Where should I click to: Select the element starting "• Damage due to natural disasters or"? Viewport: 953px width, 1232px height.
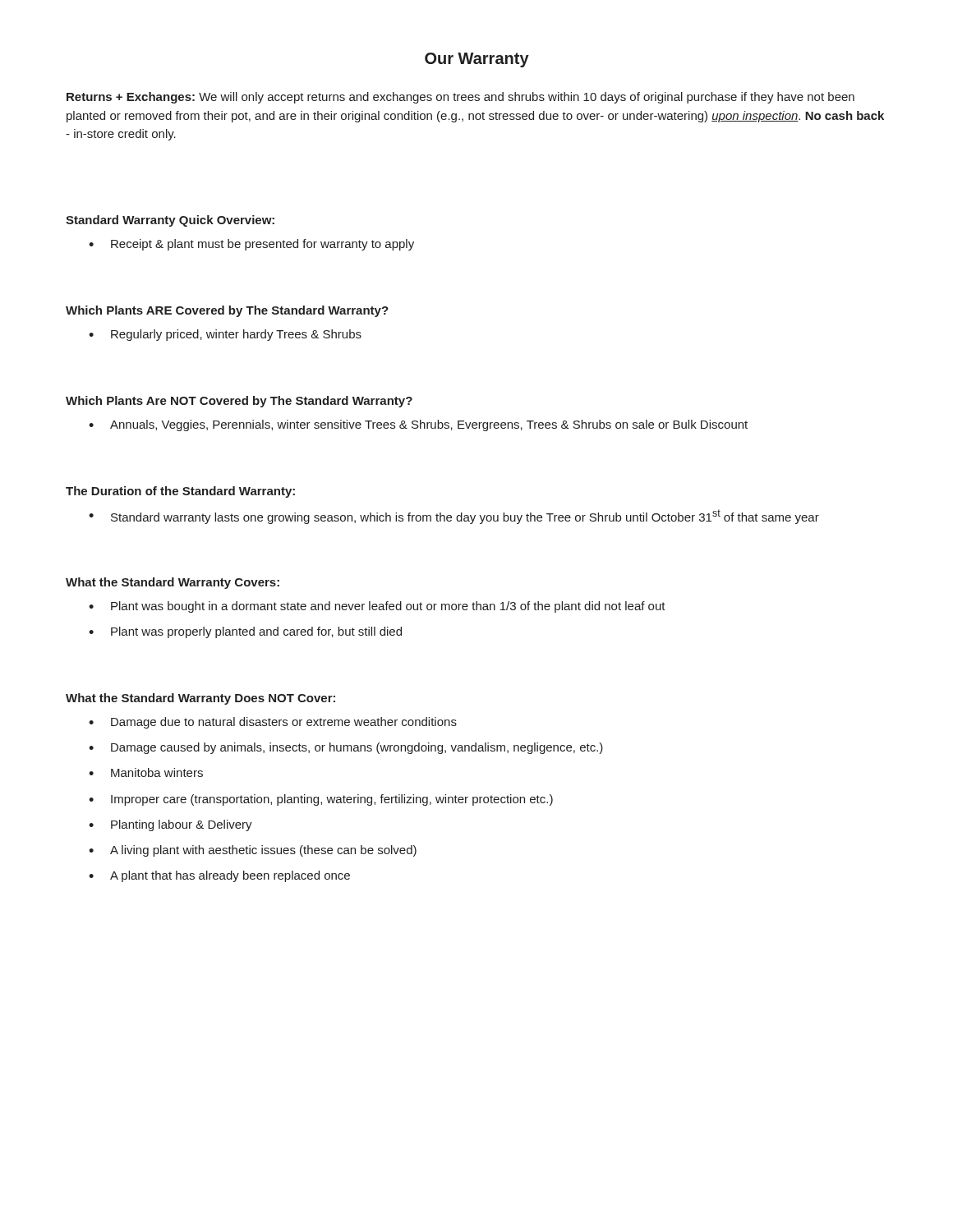coord(273,723)
